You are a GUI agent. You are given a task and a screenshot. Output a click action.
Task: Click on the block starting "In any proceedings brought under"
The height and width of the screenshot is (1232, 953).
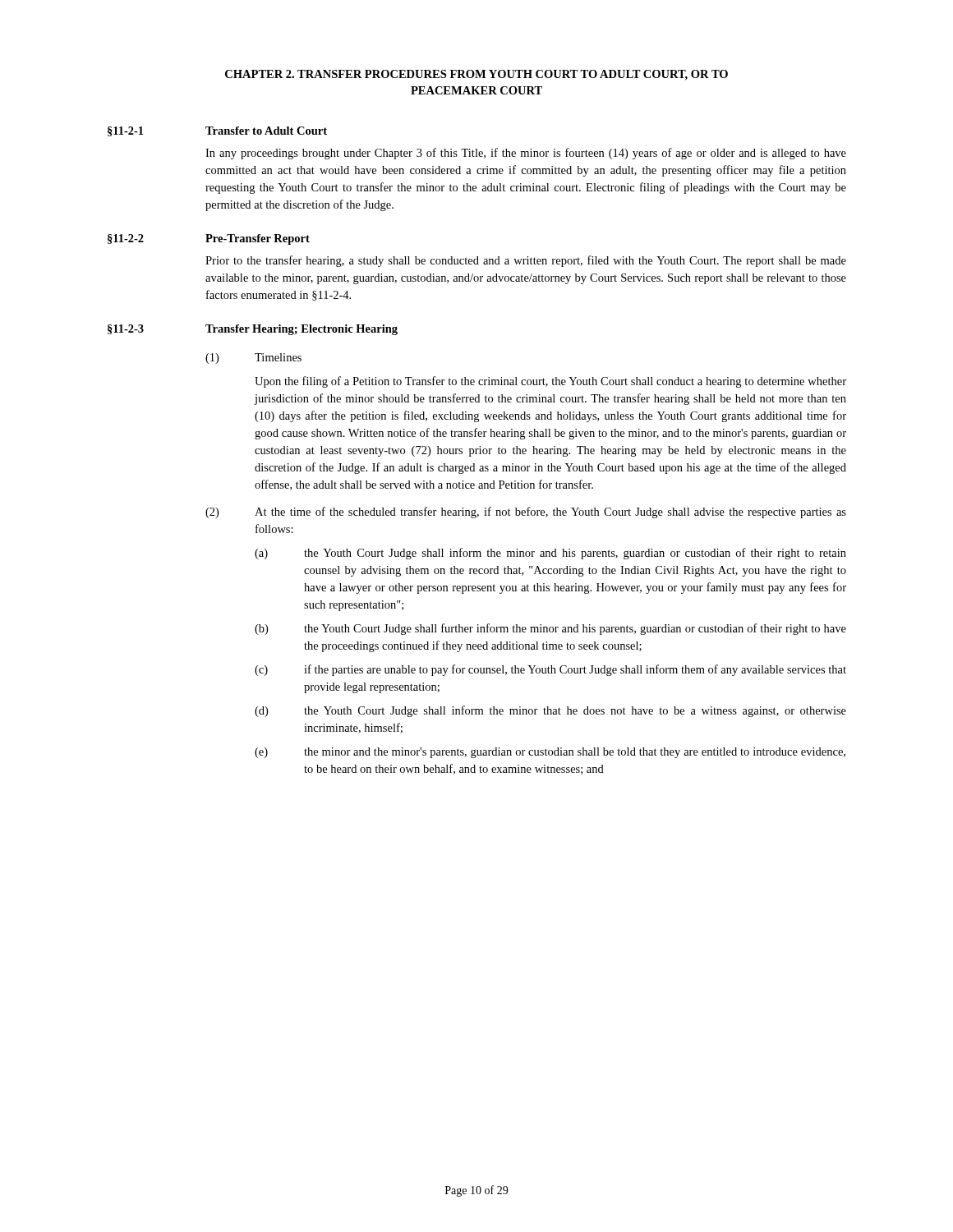526,179
